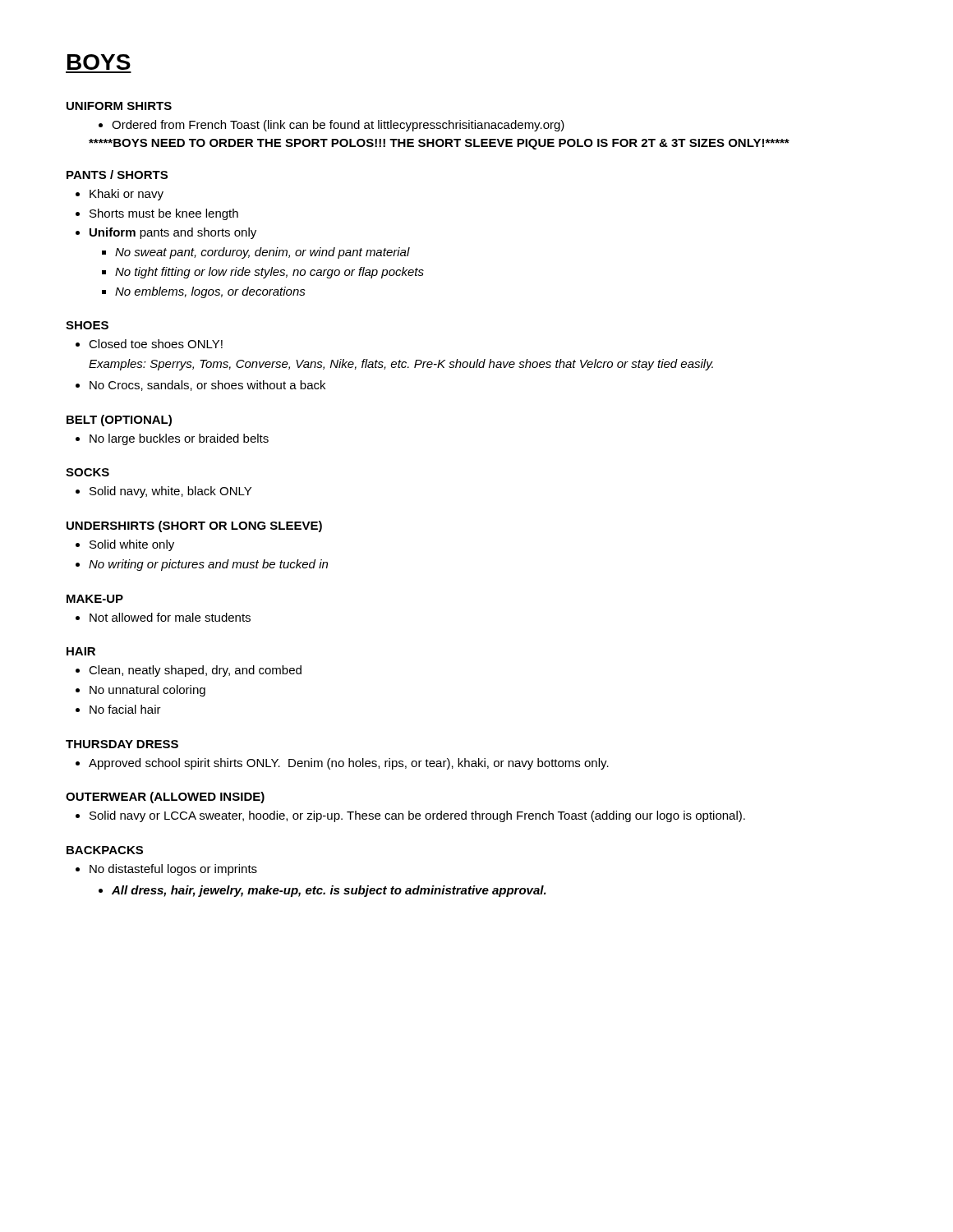Find the text block starting "No writing or pictures and"
The image size is (953, 1232).
[208, 565]
